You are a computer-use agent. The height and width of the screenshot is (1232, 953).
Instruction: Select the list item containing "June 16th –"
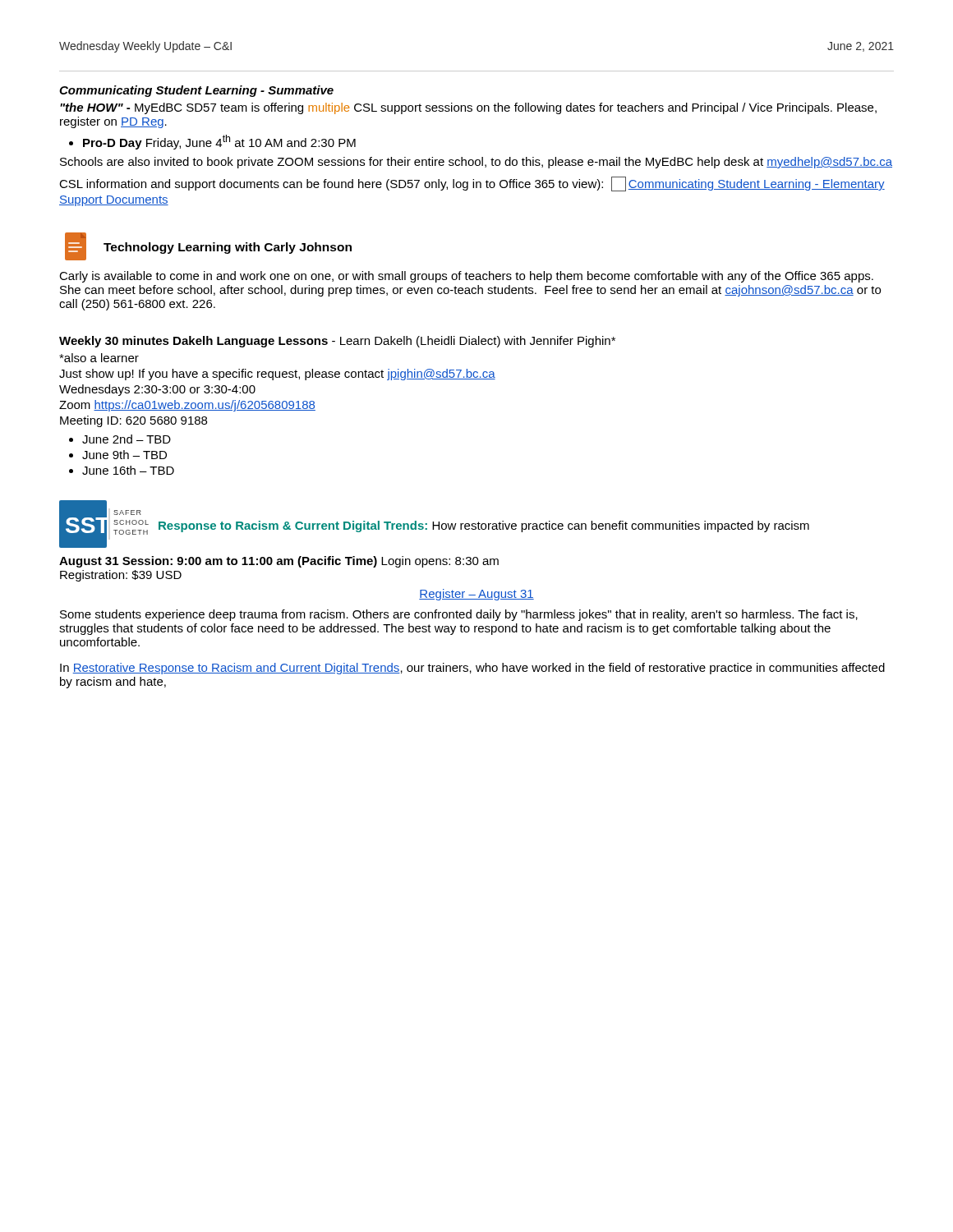pos(128,470)
